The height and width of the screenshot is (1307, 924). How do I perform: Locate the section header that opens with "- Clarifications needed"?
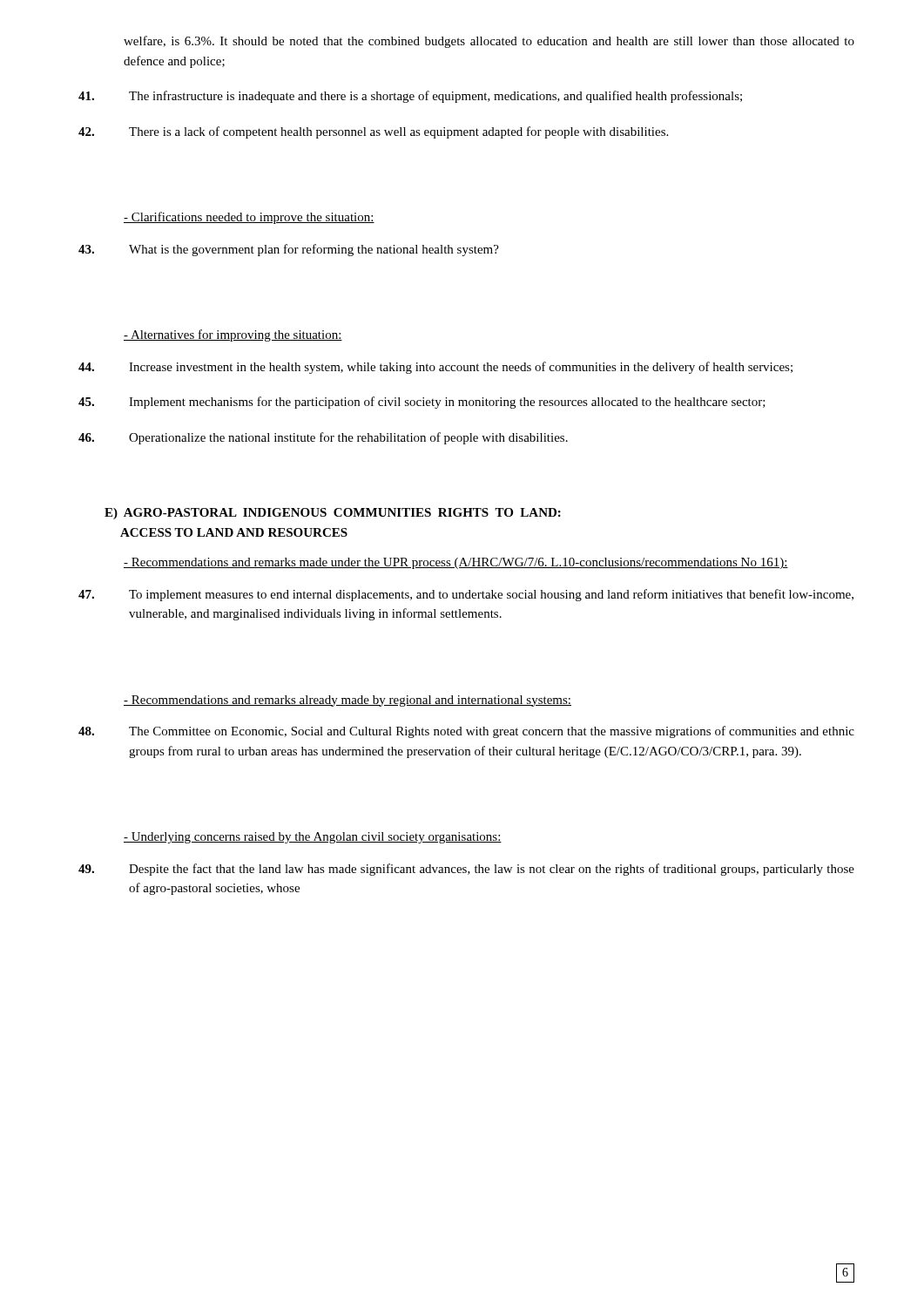click(249, 217)
